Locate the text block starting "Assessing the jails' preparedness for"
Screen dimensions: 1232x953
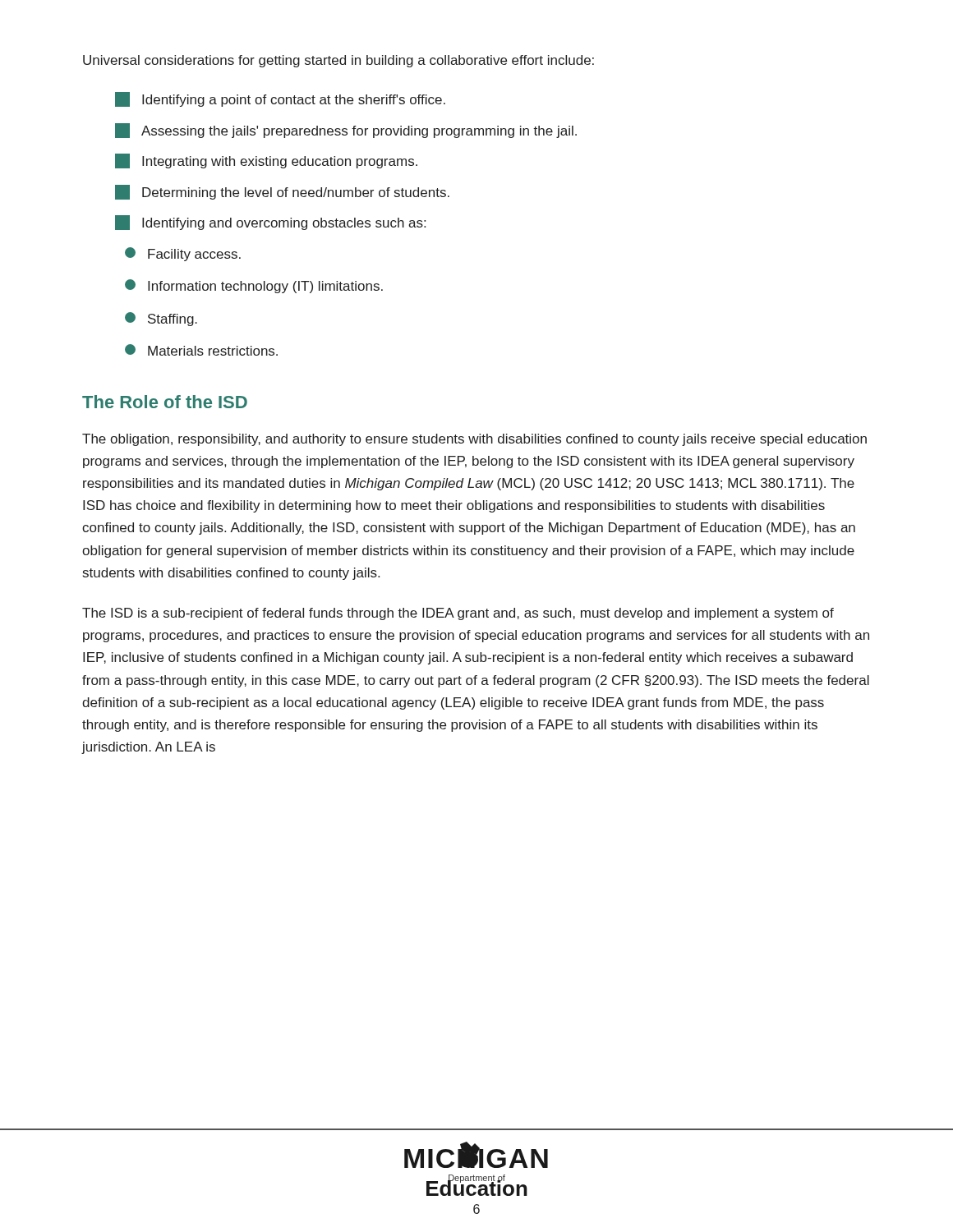(x=346, y=131)
